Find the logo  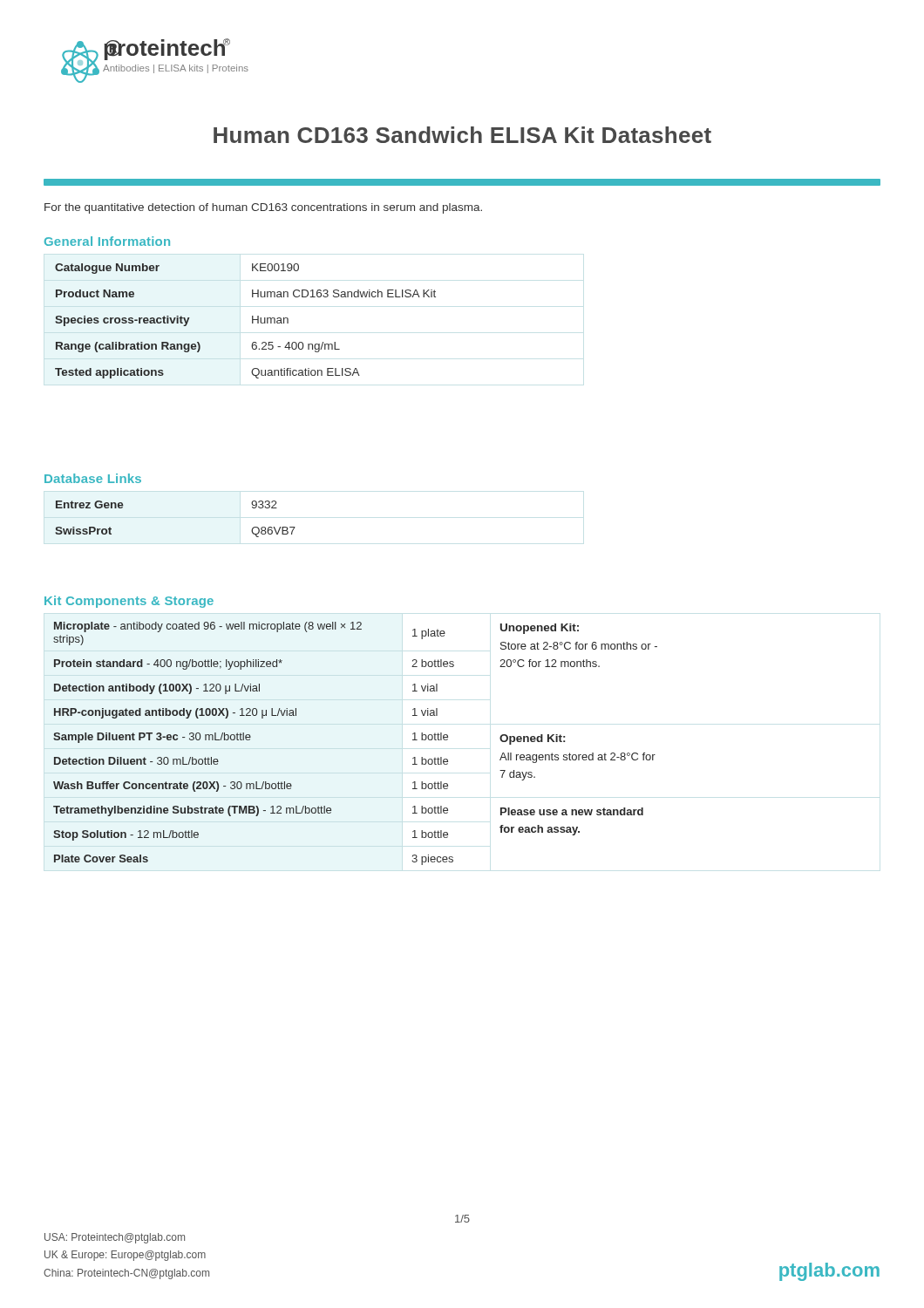coord(157,67)
